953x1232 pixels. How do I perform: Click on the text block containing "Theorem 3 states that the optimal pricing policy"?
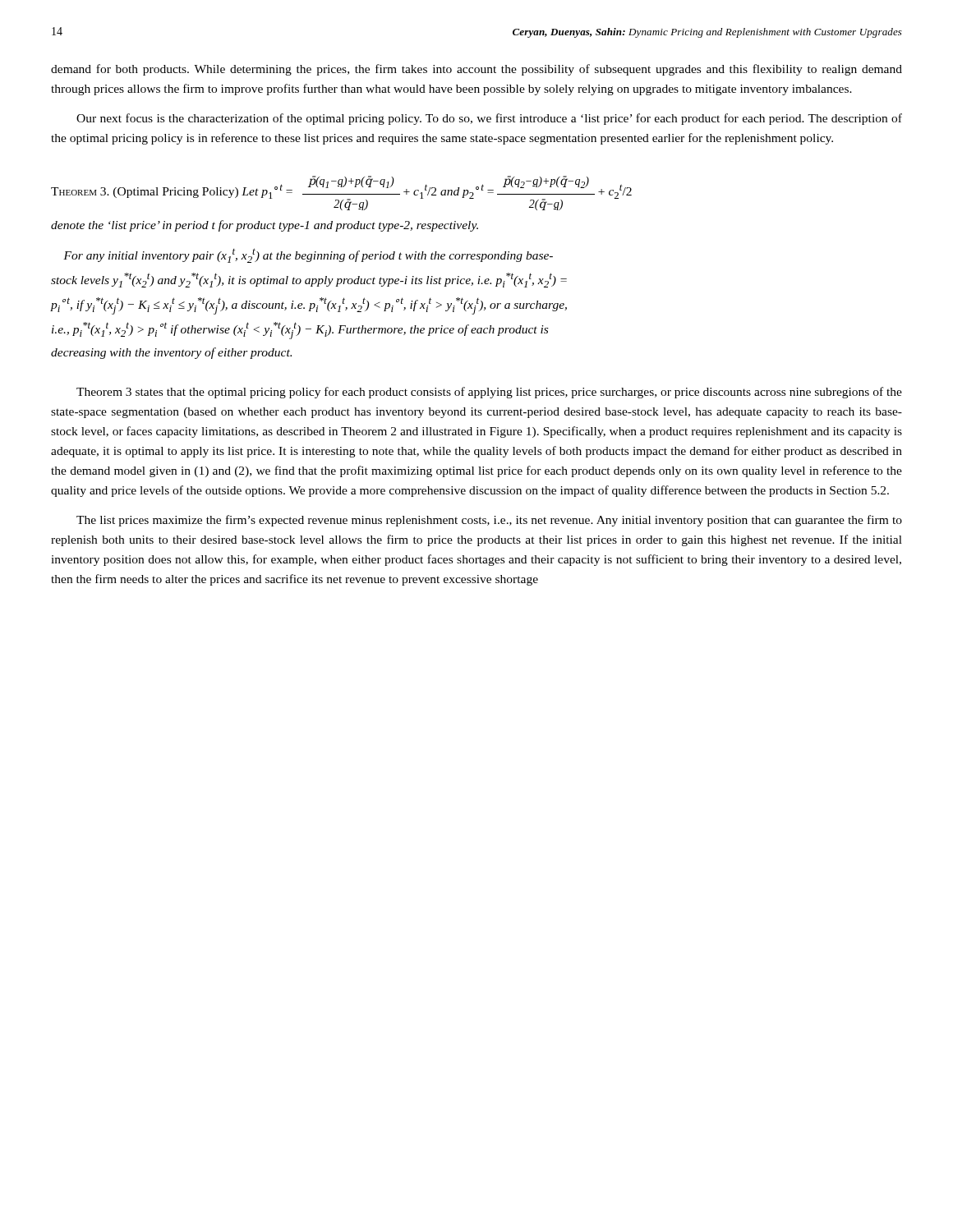(476, 440)
